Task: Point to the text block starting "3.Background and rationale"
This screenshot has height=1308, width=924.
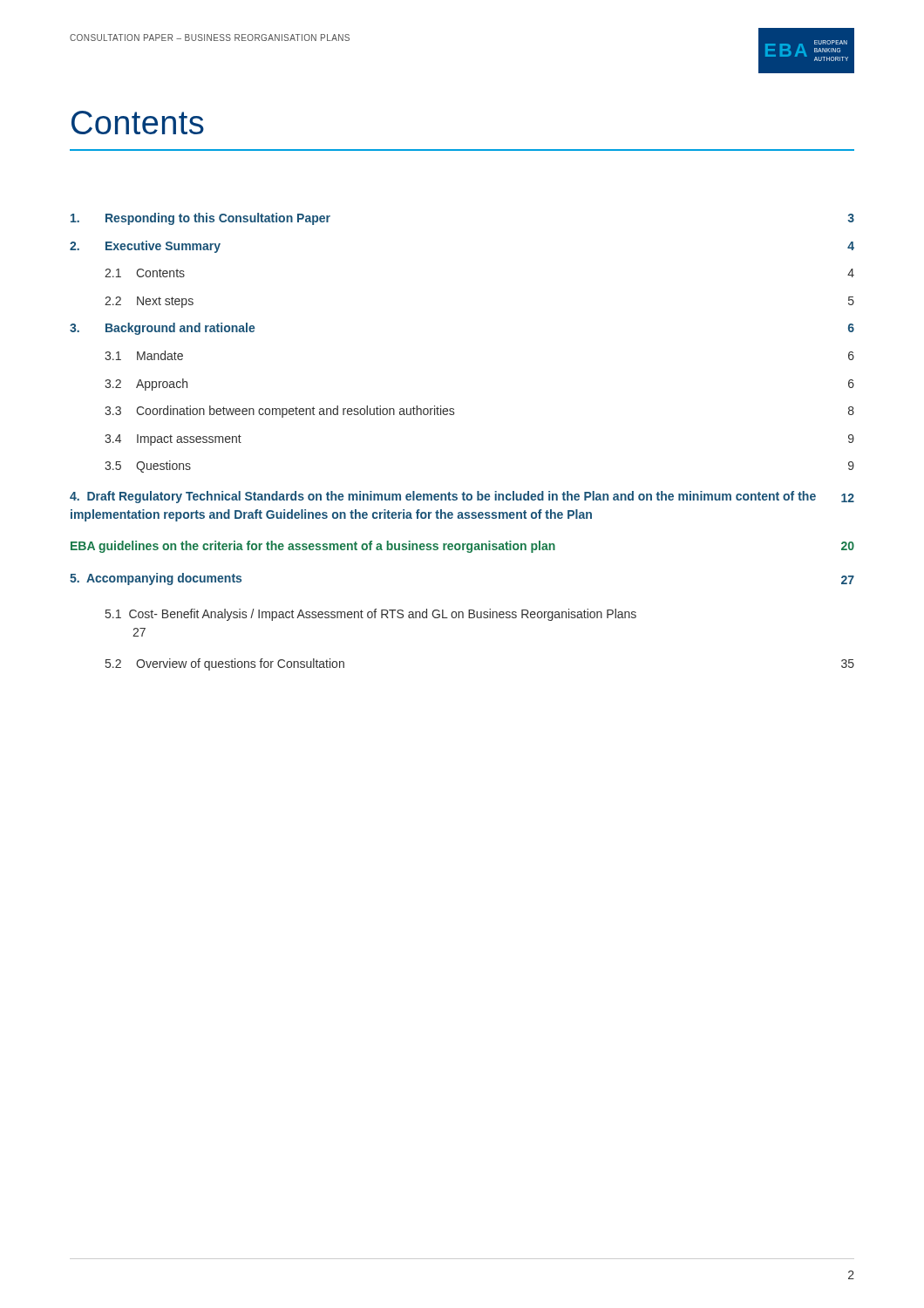Action: pos(185,328)
